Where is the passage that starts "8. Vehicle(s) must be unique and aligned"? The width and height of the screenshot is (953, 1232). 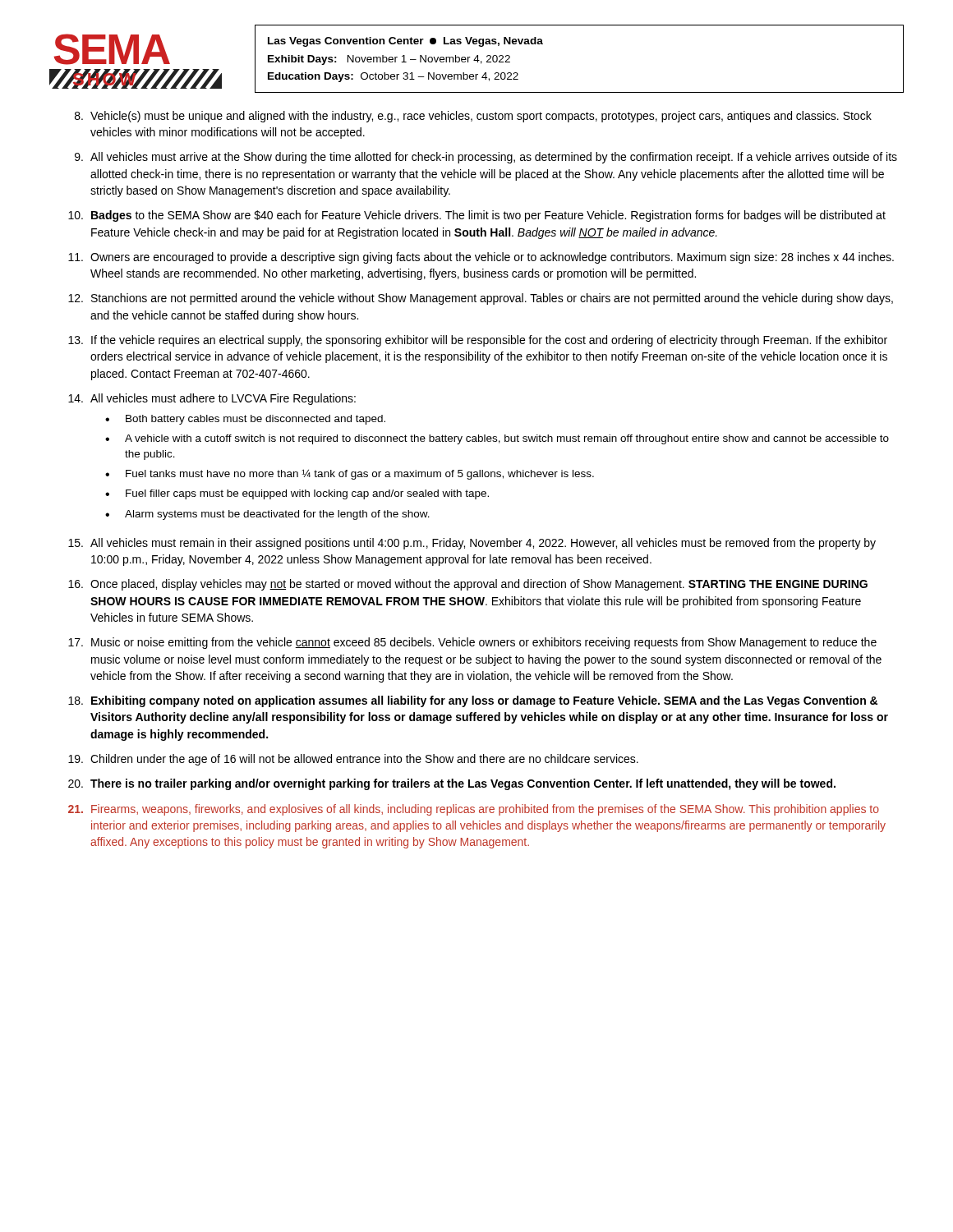(x=476, y=124)
